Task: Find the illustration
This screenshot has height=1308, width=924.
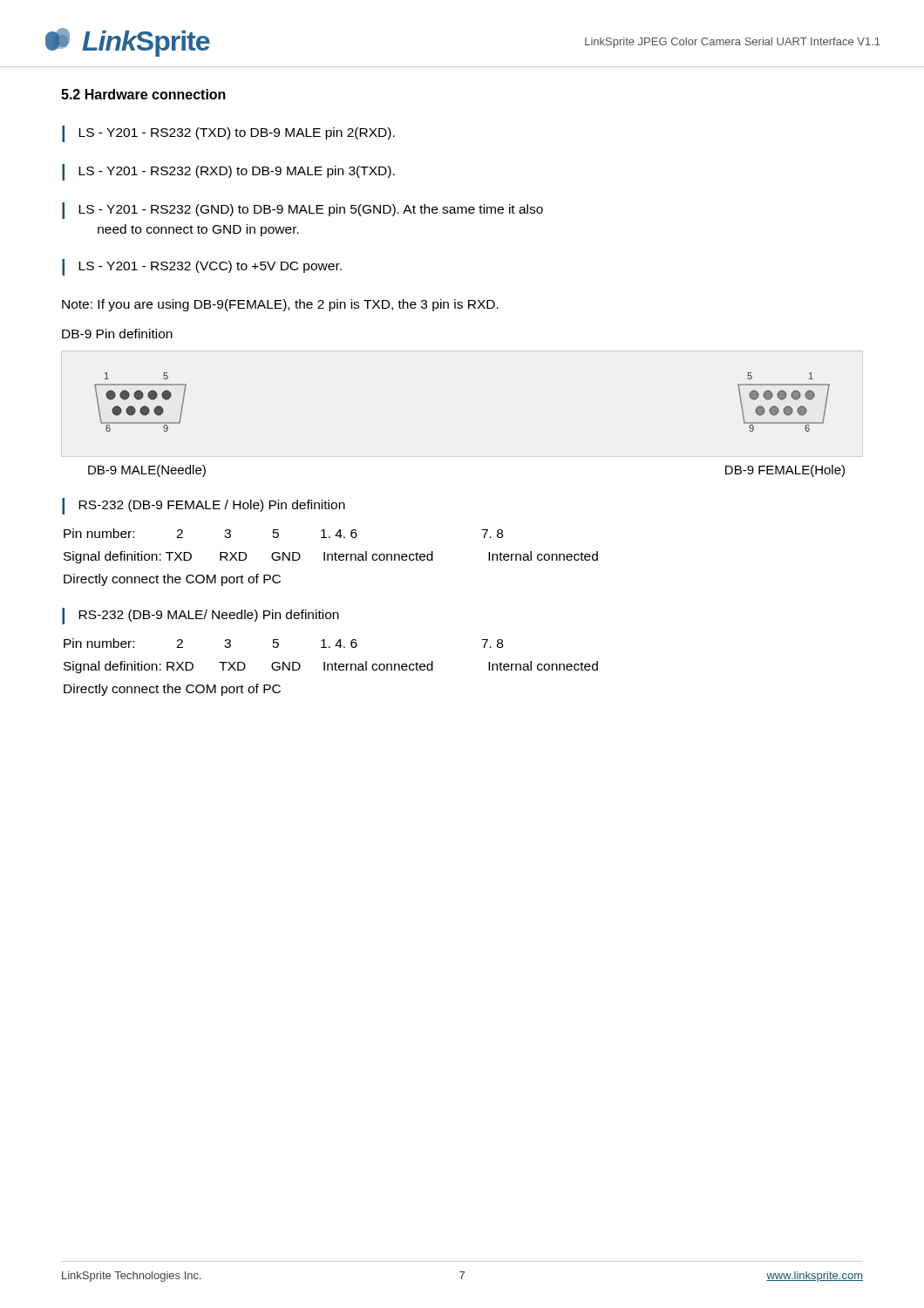Action: (462, 404)
